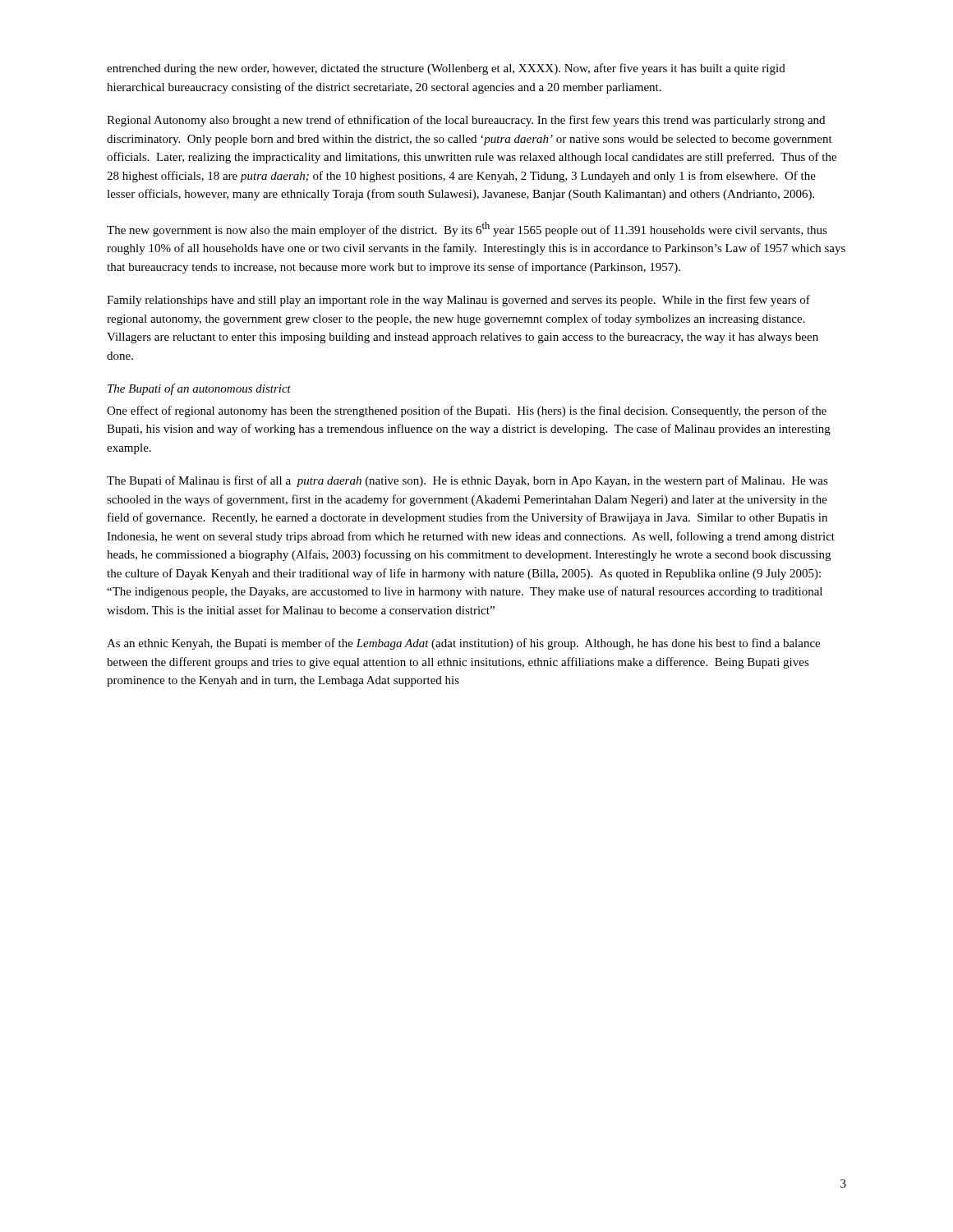Find the block on this page that starts "entrenched during the new"
The image size is (953, 1232).
click(x=446, y=77)
